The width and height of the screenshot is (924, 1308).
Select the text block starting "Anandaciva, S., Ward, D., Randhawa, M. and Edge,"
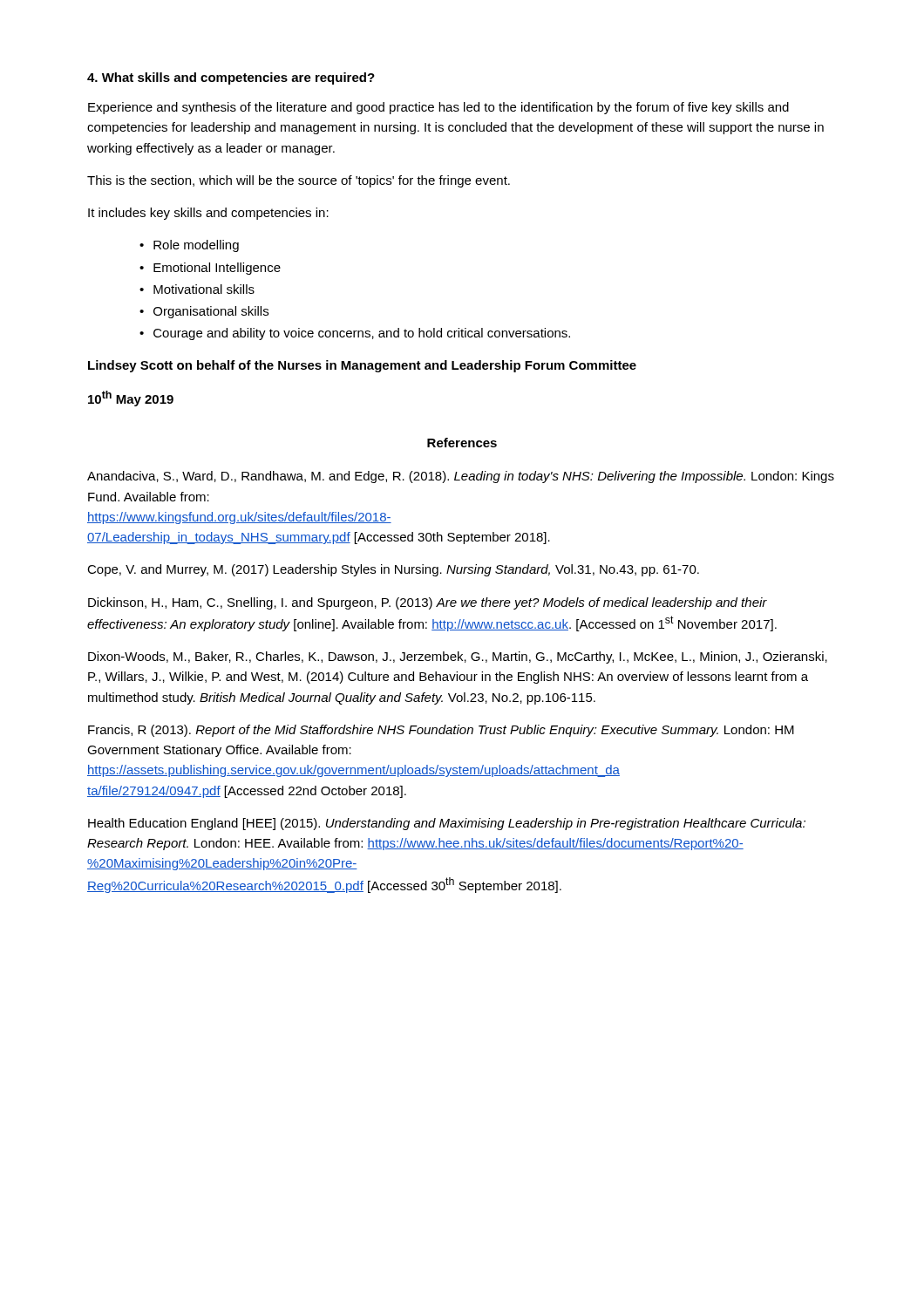461,477
